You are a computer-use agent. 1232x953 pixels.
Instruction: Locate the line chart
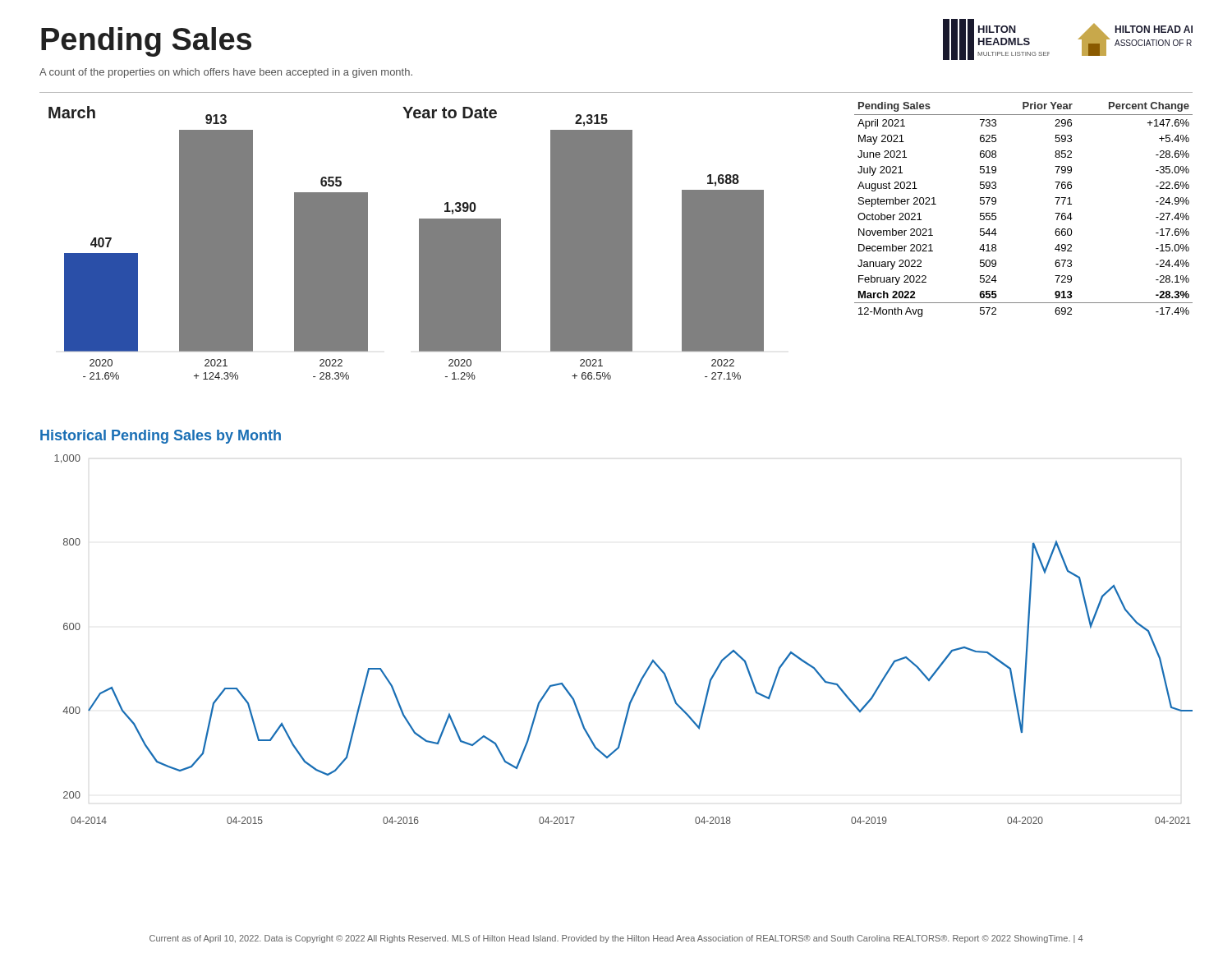pos(616,656)
